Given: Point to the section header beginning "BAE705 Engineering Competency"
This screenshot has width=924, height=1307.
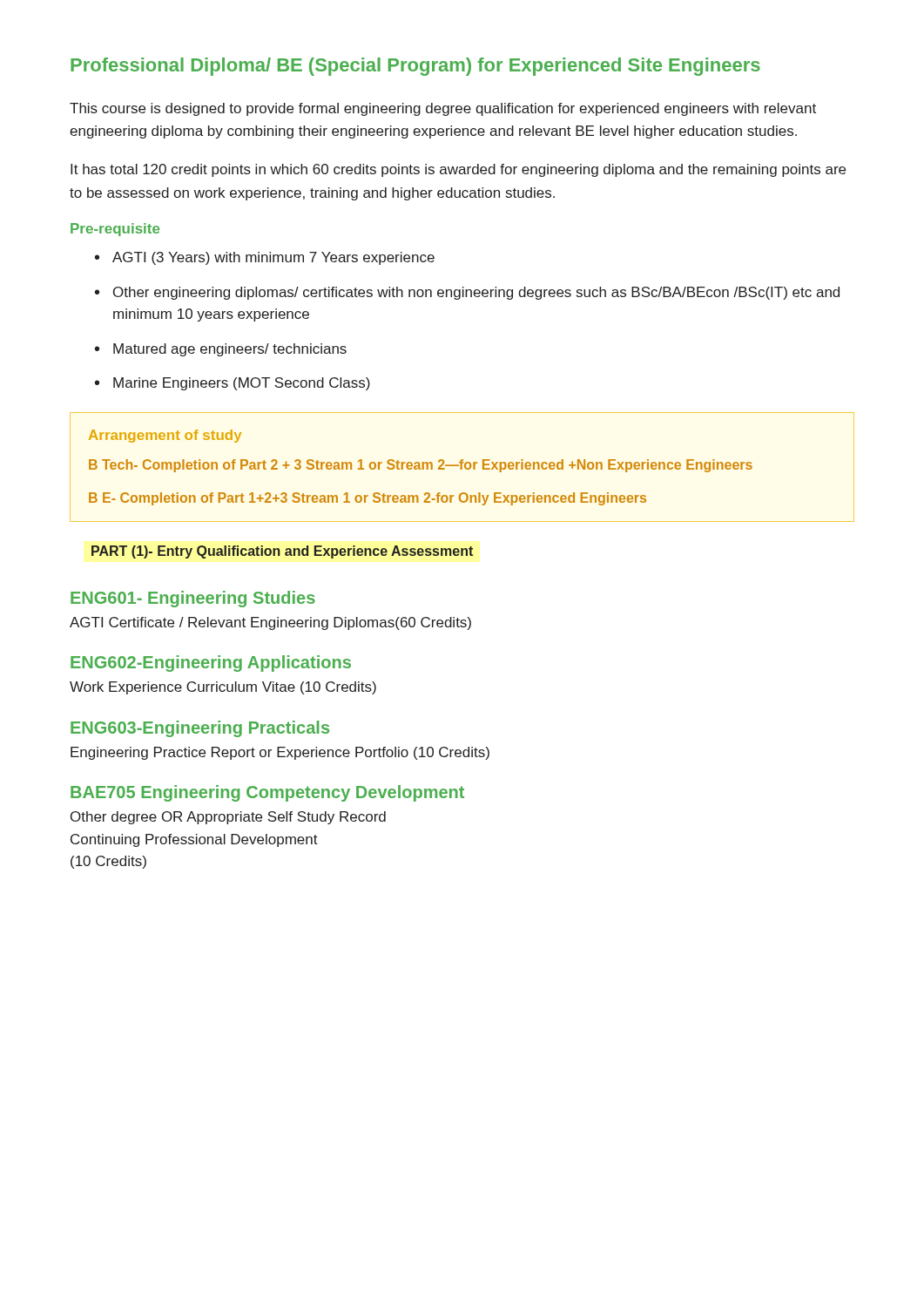Looking at the screenshot, I should coord(267,792).
